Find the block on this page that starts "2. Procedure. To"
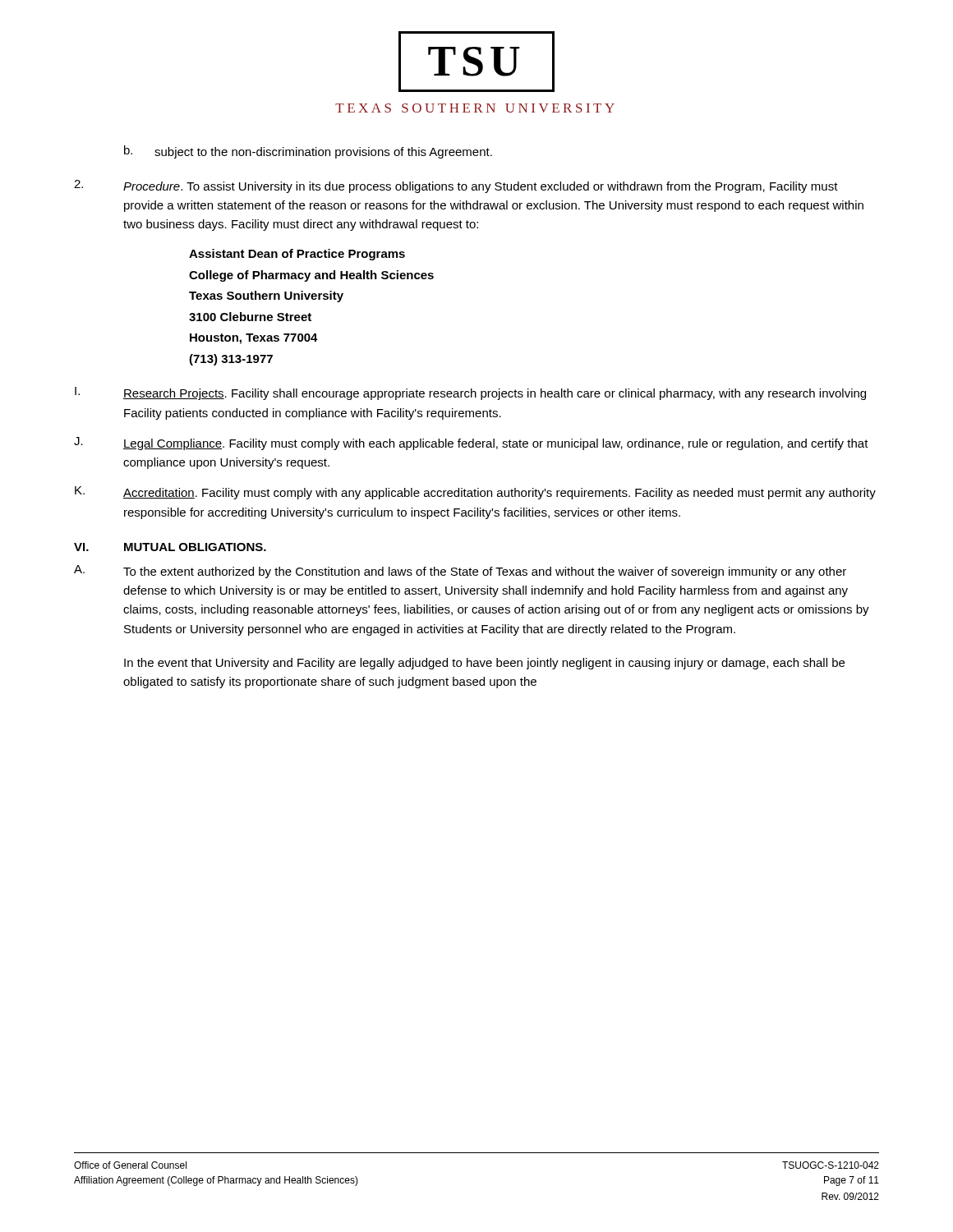This screenshot has width=953, height=1232. 456,186
